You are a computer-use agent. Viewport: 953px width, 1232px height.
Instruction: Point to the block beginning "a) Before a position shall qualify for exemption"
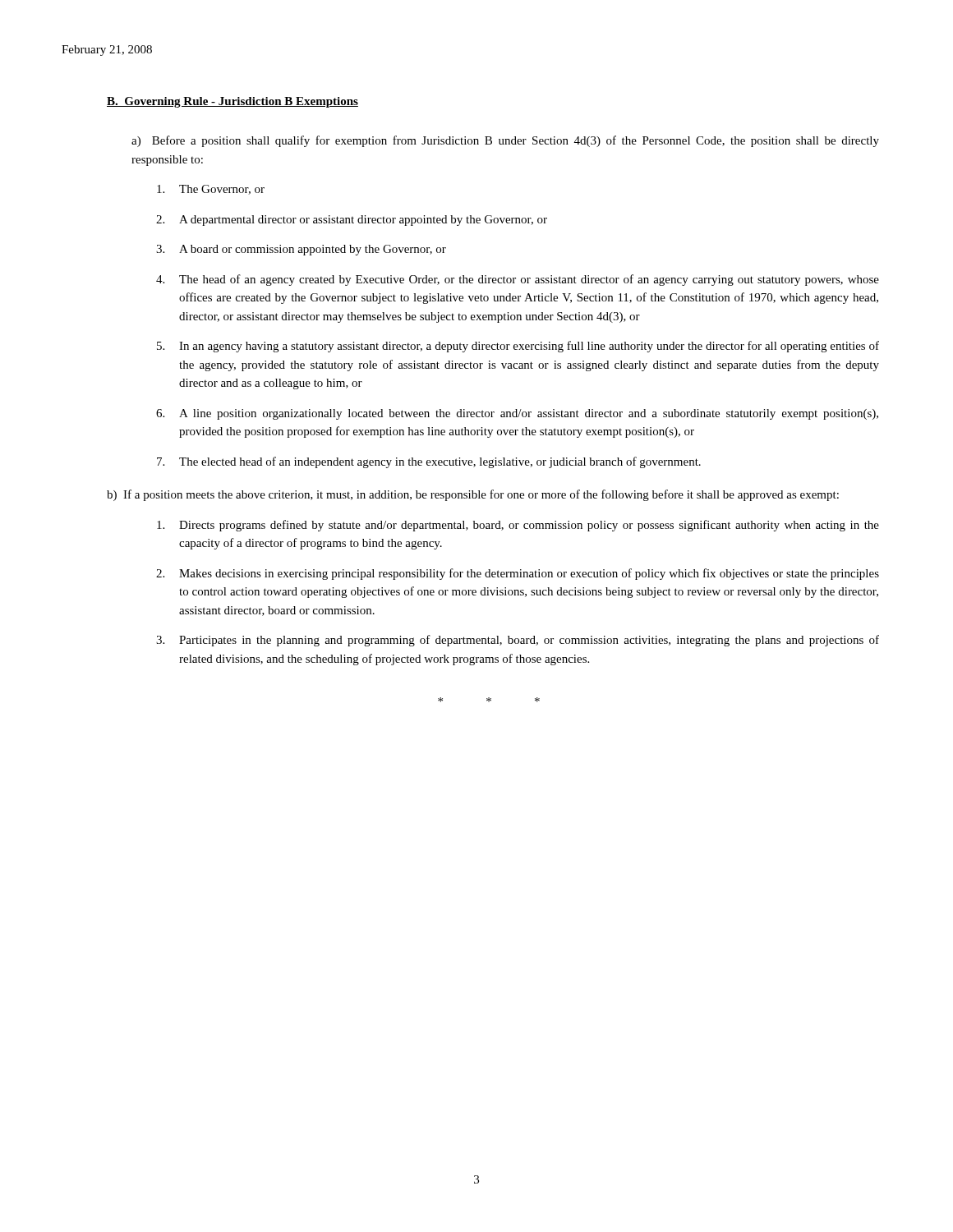(x=505, y=150)
